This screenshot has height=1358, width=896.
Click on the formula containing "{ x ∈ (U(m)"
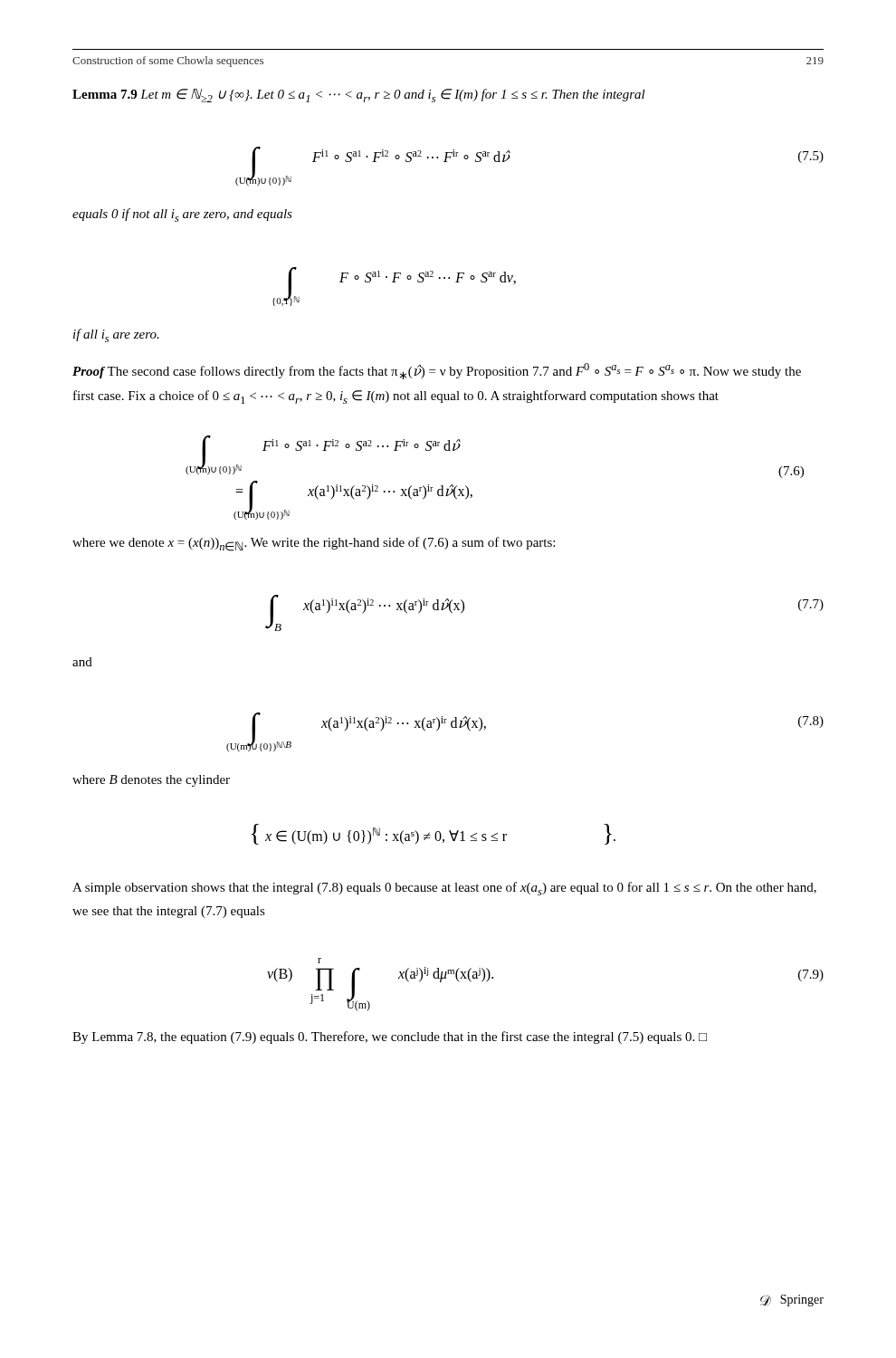448,834
